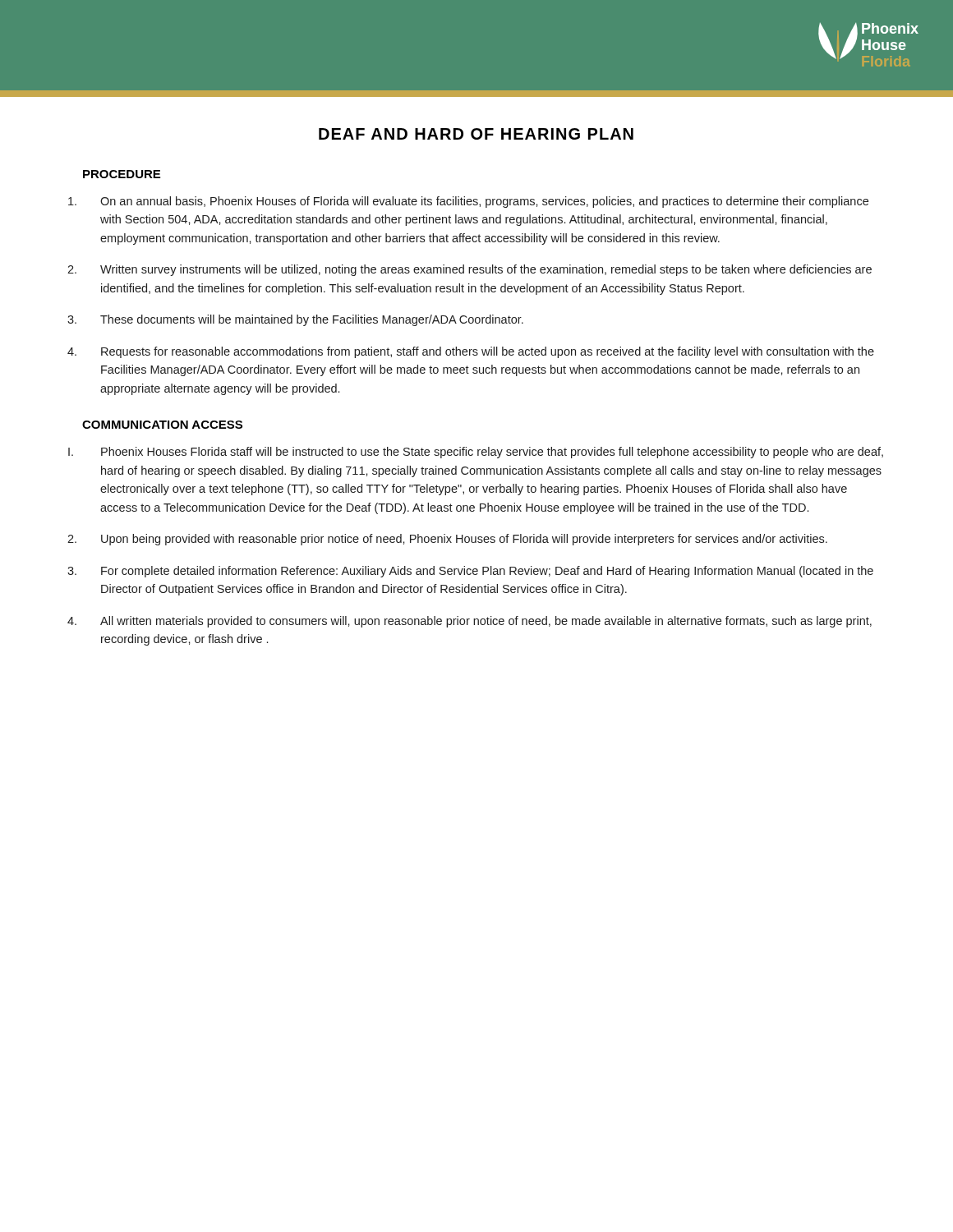Click on the list item with the text "2. Upon being provided with reasonable prior"
Screen dimensions: 1232x953
447,539
